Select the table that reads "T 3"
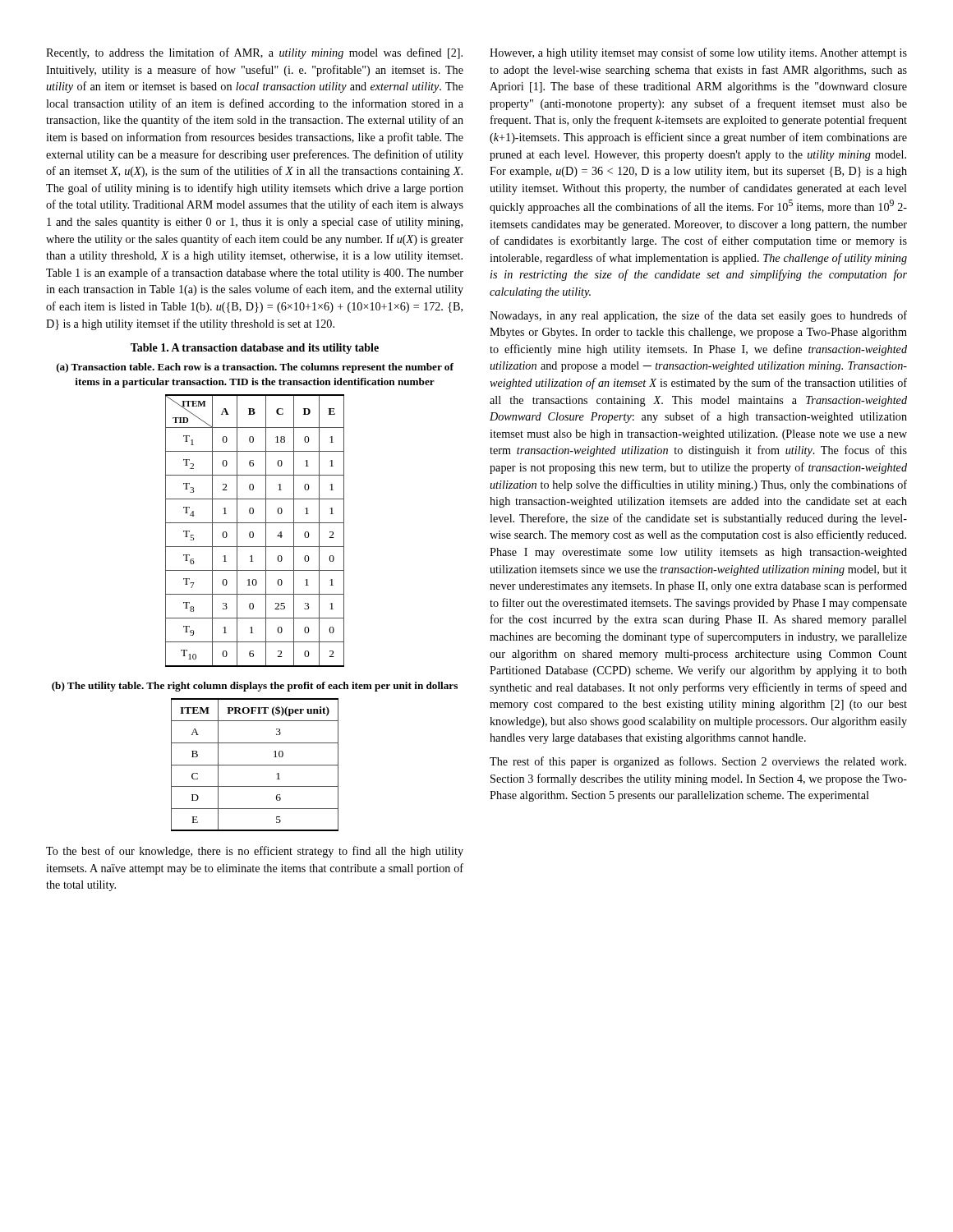Viewport: 953px width, 1232px height. point(255,531)
